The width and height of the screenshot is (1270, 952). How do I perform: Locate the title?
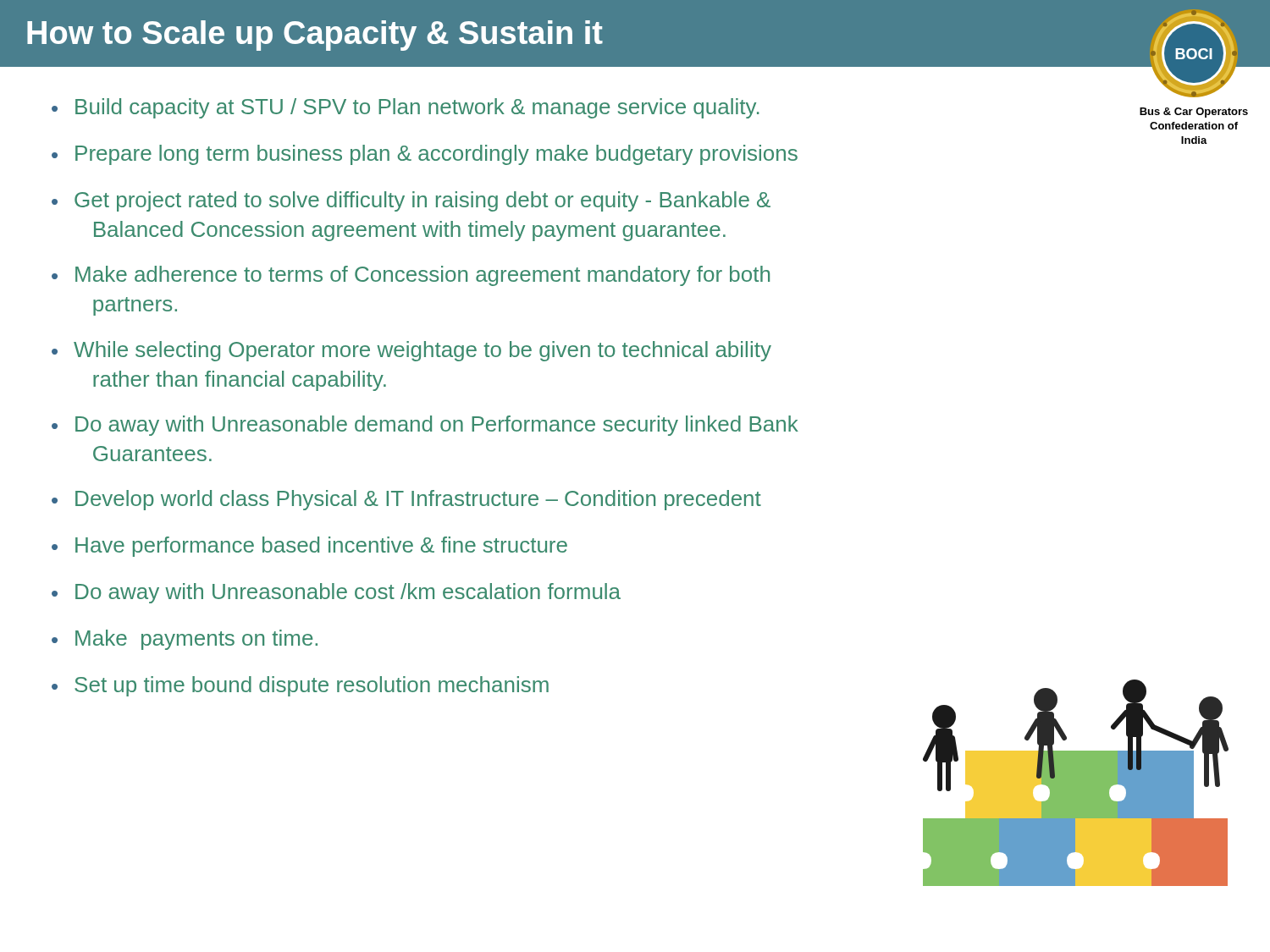(x=314, y=33)
